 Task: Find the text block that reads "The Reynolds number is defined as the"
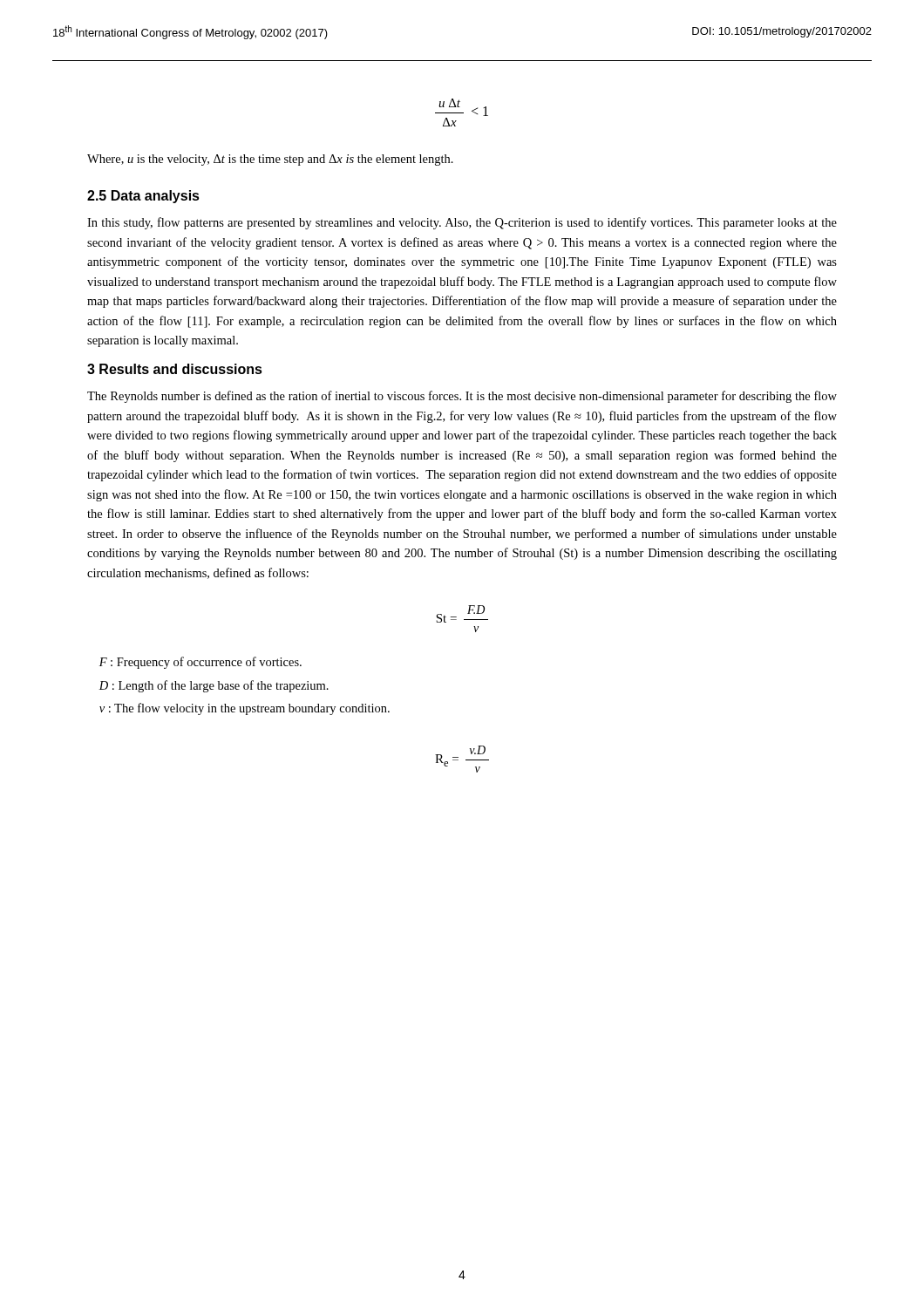(462, 484)
